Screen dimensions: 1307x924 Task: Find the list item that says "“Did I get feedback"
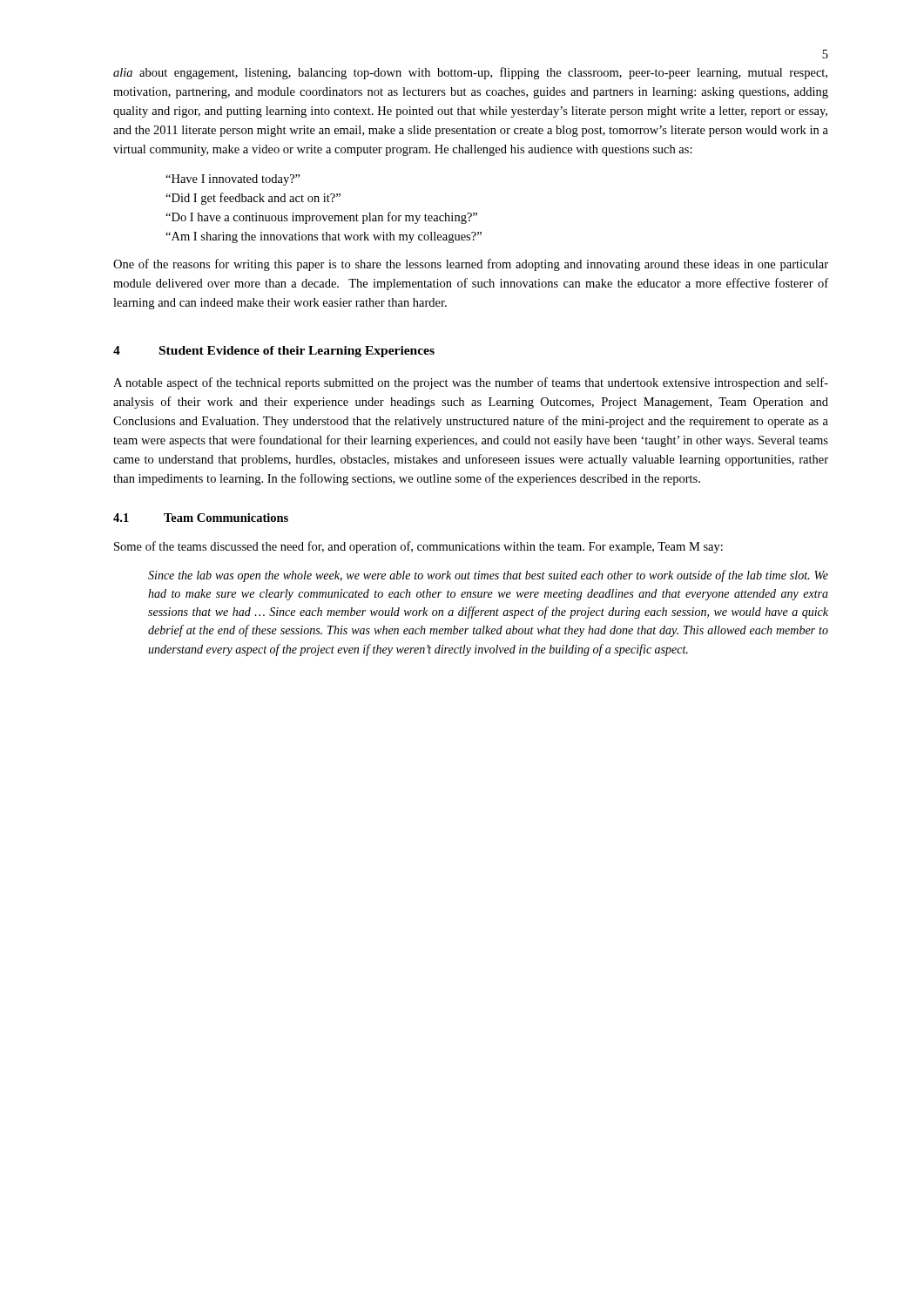253,198
